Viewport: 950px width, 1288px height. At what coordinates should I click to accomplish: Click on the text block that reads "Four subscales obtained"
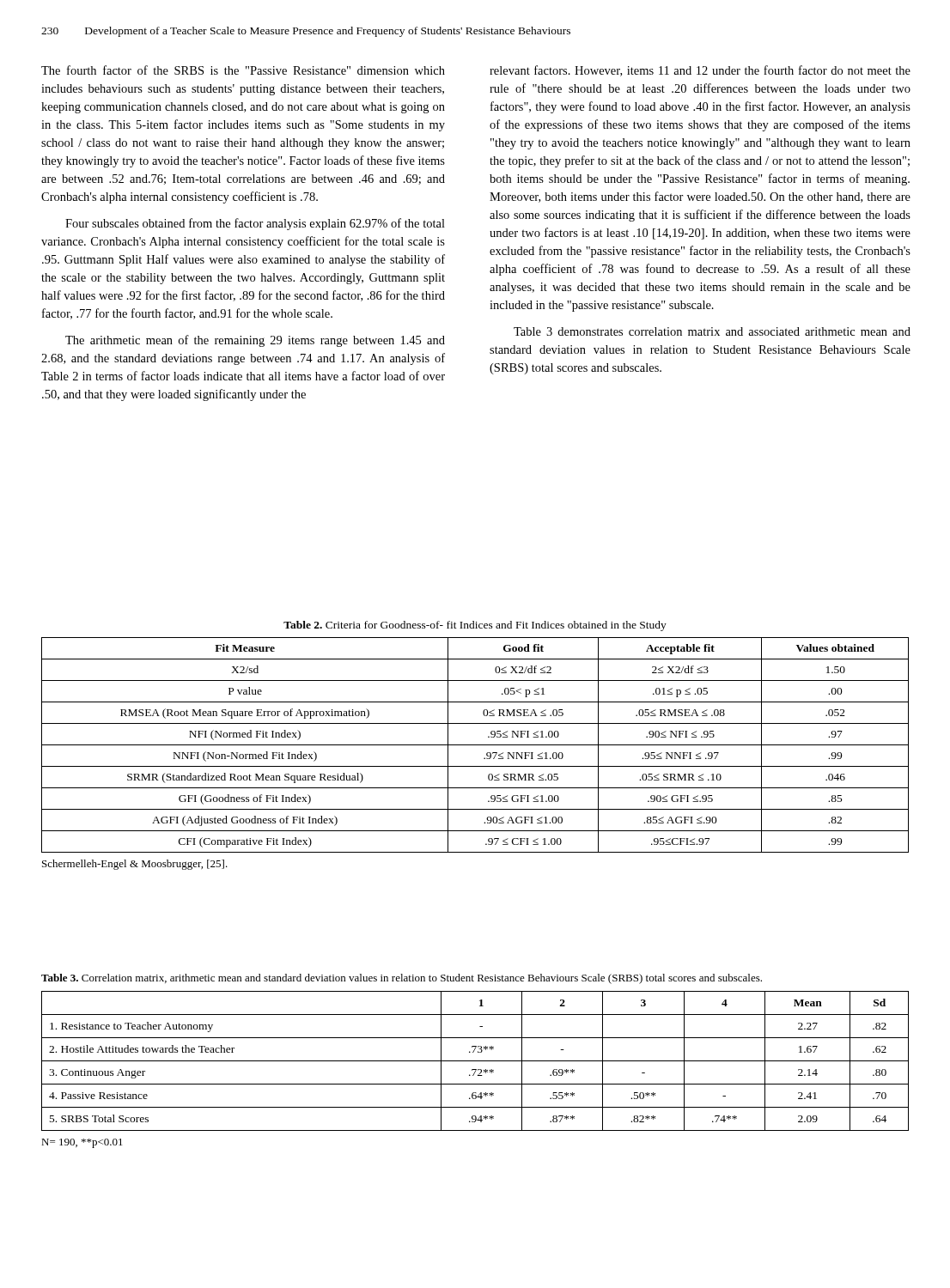(x=243, y=268)
